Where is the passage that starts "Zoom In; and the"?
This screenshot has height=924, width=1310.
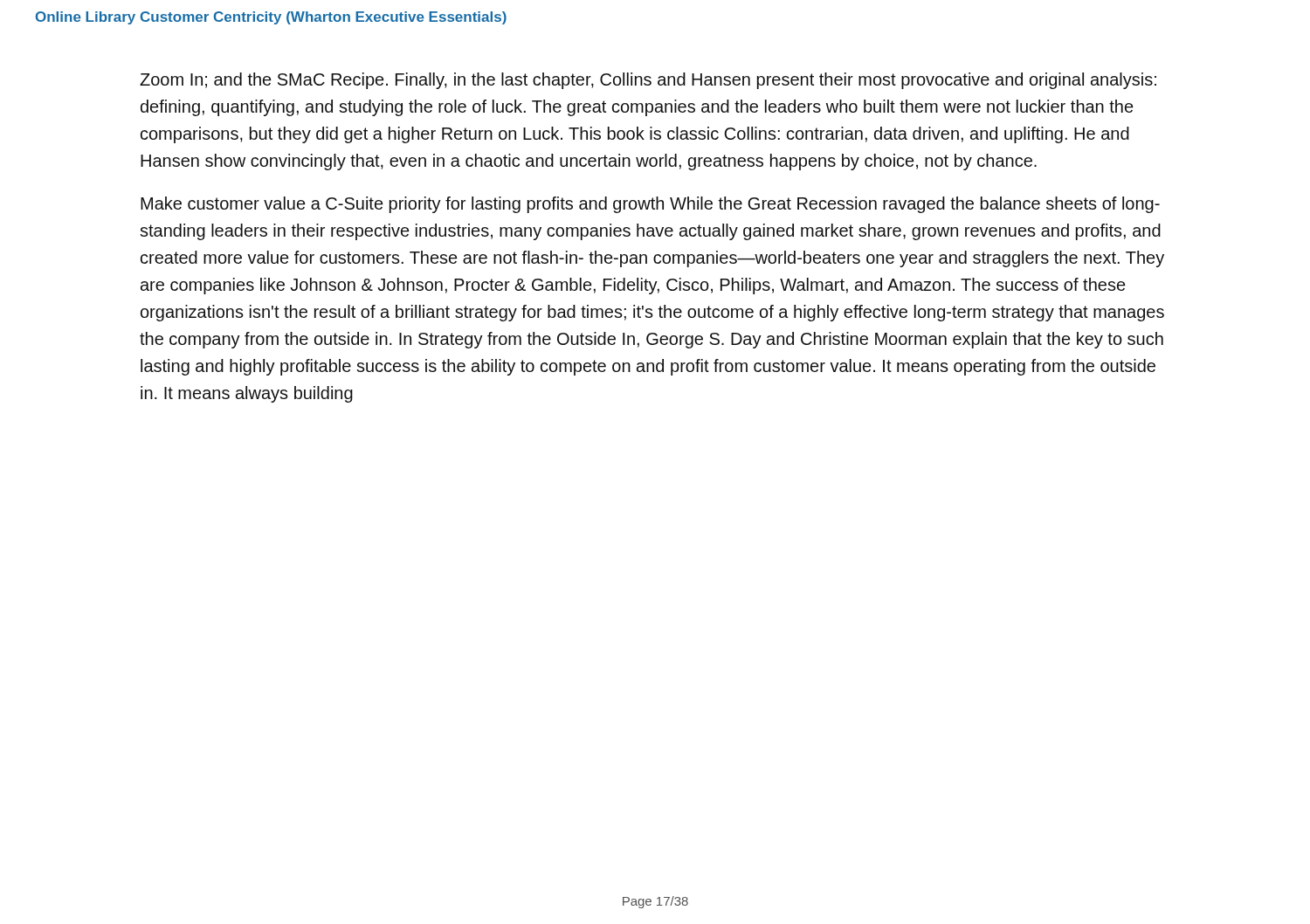(x=649, y=120)
